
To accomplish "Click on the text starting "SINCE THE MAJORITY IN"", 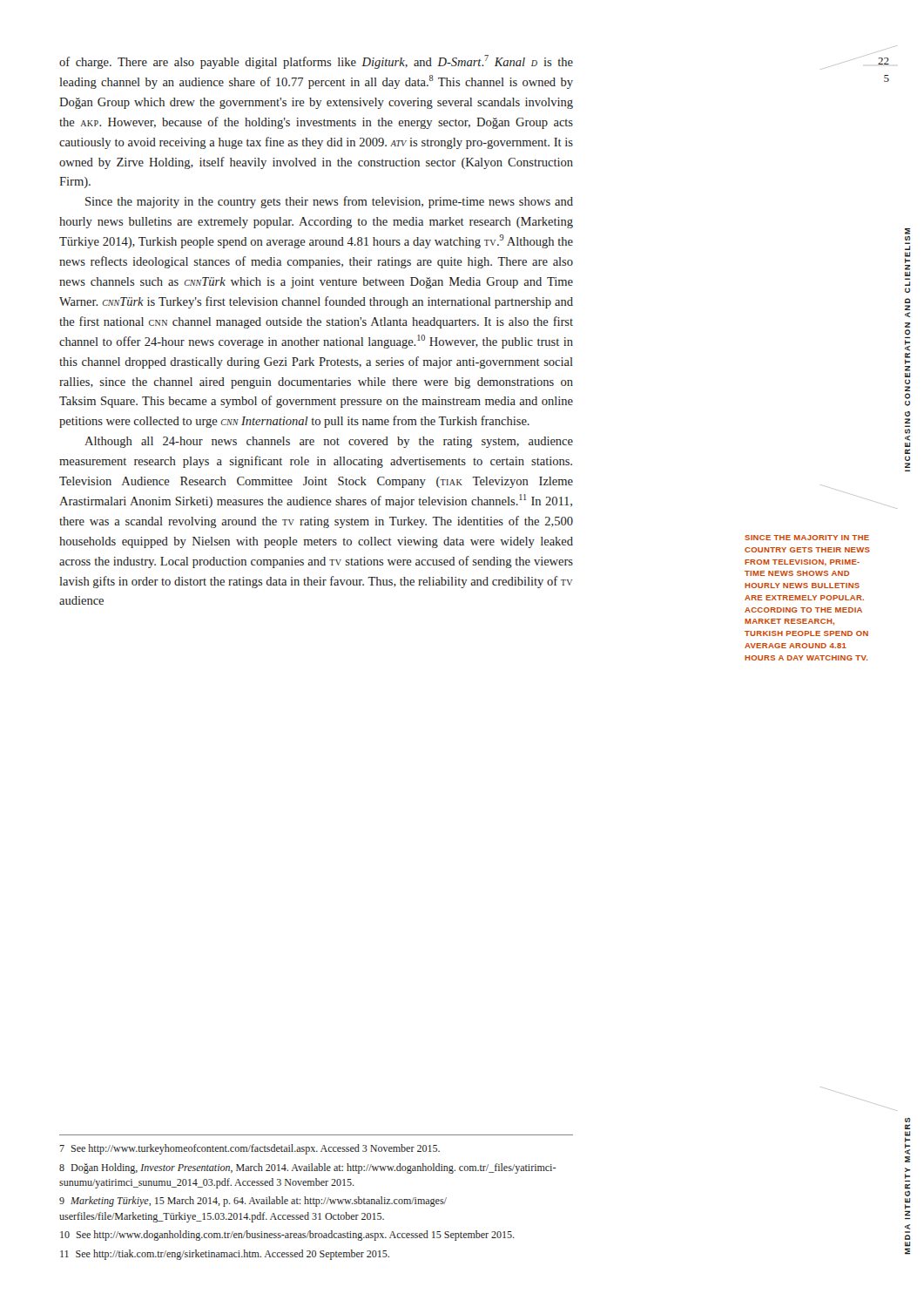I will [807, 597].
